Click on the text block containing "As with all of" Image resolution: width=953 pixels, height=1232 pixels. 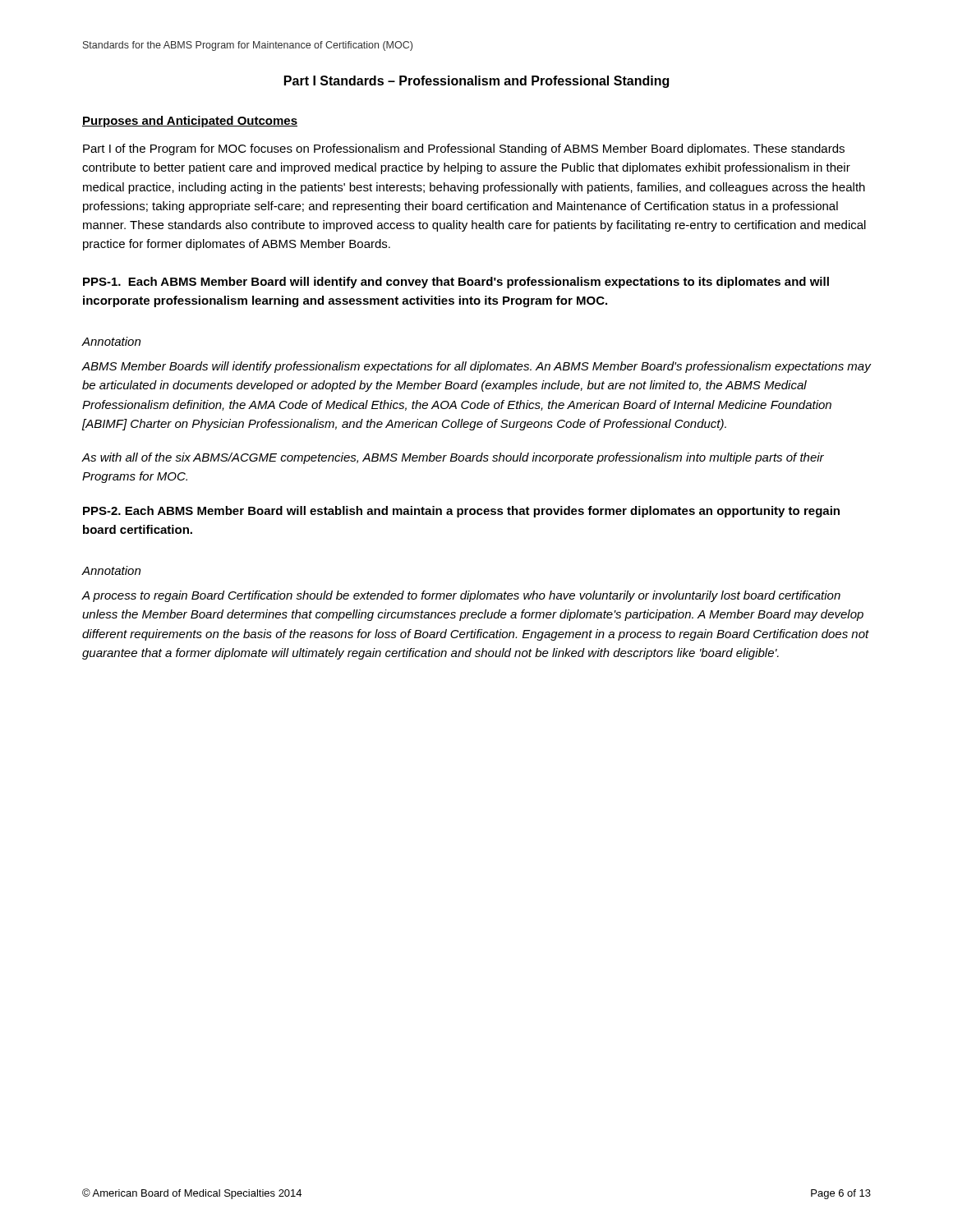pyautogui.click(x=453, y=467)
